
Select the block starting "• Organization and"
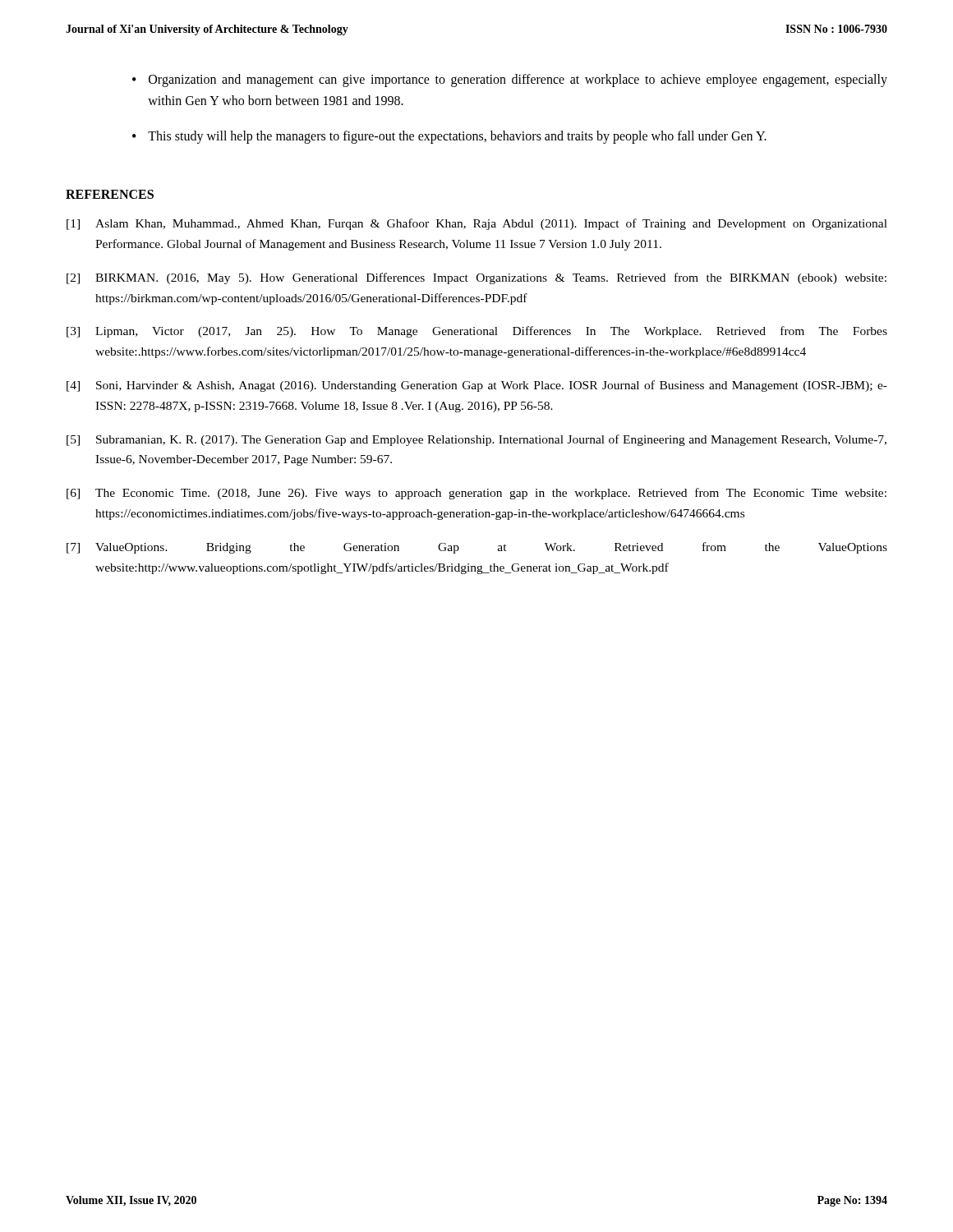coord(509,90)
